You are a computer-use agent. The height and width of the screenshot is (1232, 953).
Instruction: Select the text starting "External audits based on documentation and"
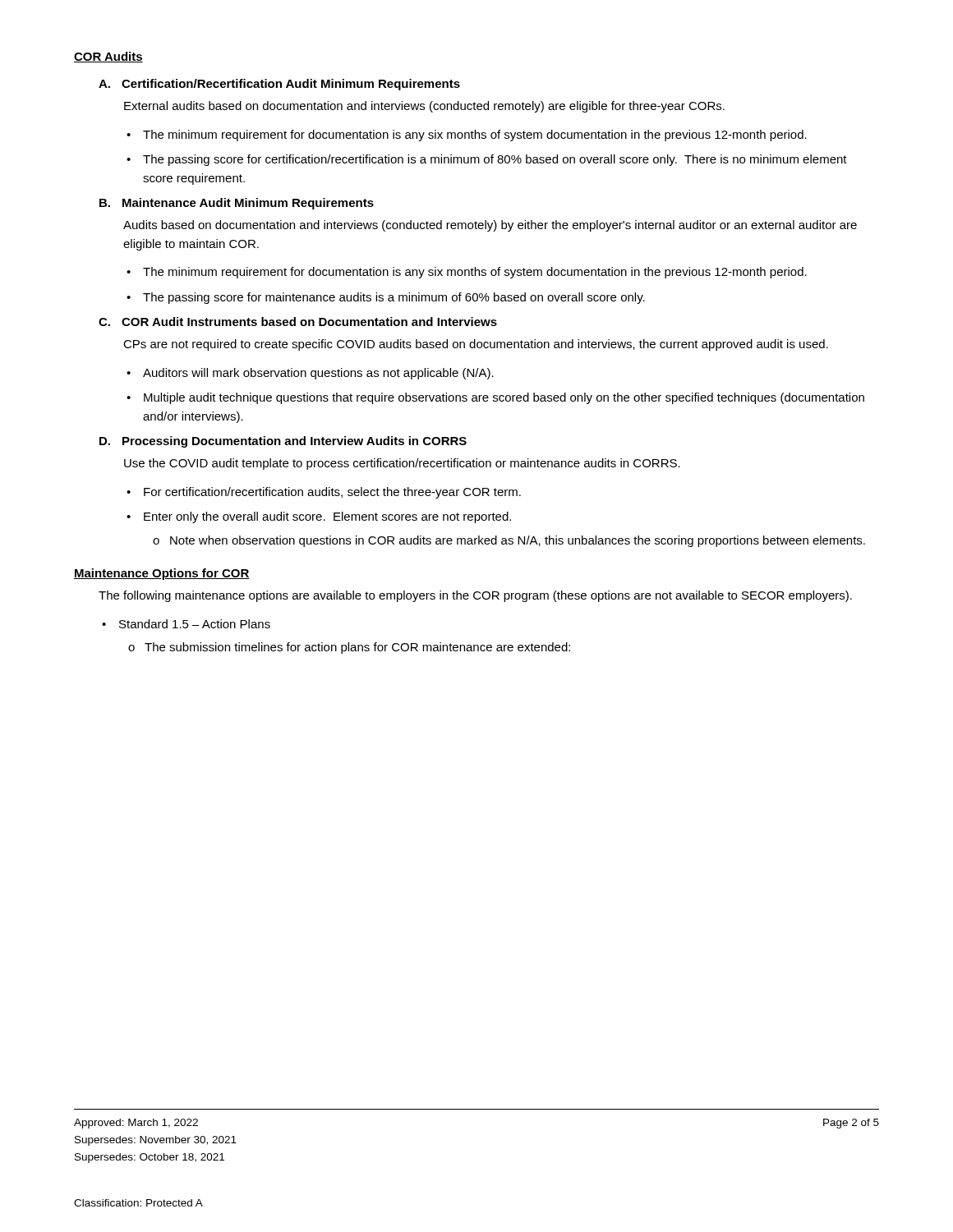(x=424, y=106)
